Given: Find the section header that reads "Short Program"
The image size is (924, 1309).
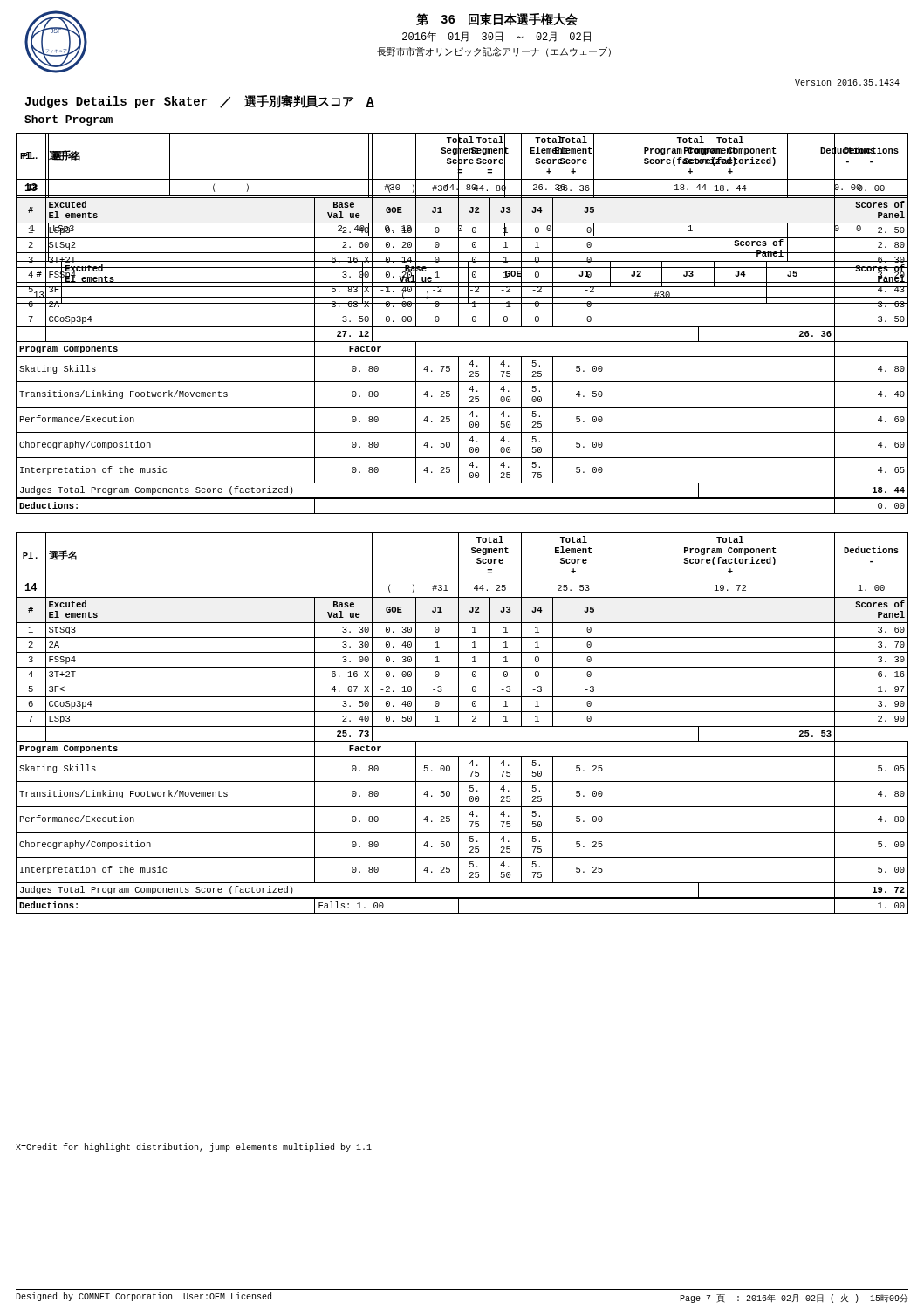Looking at the screenshot, I should [x=69, y=120].
